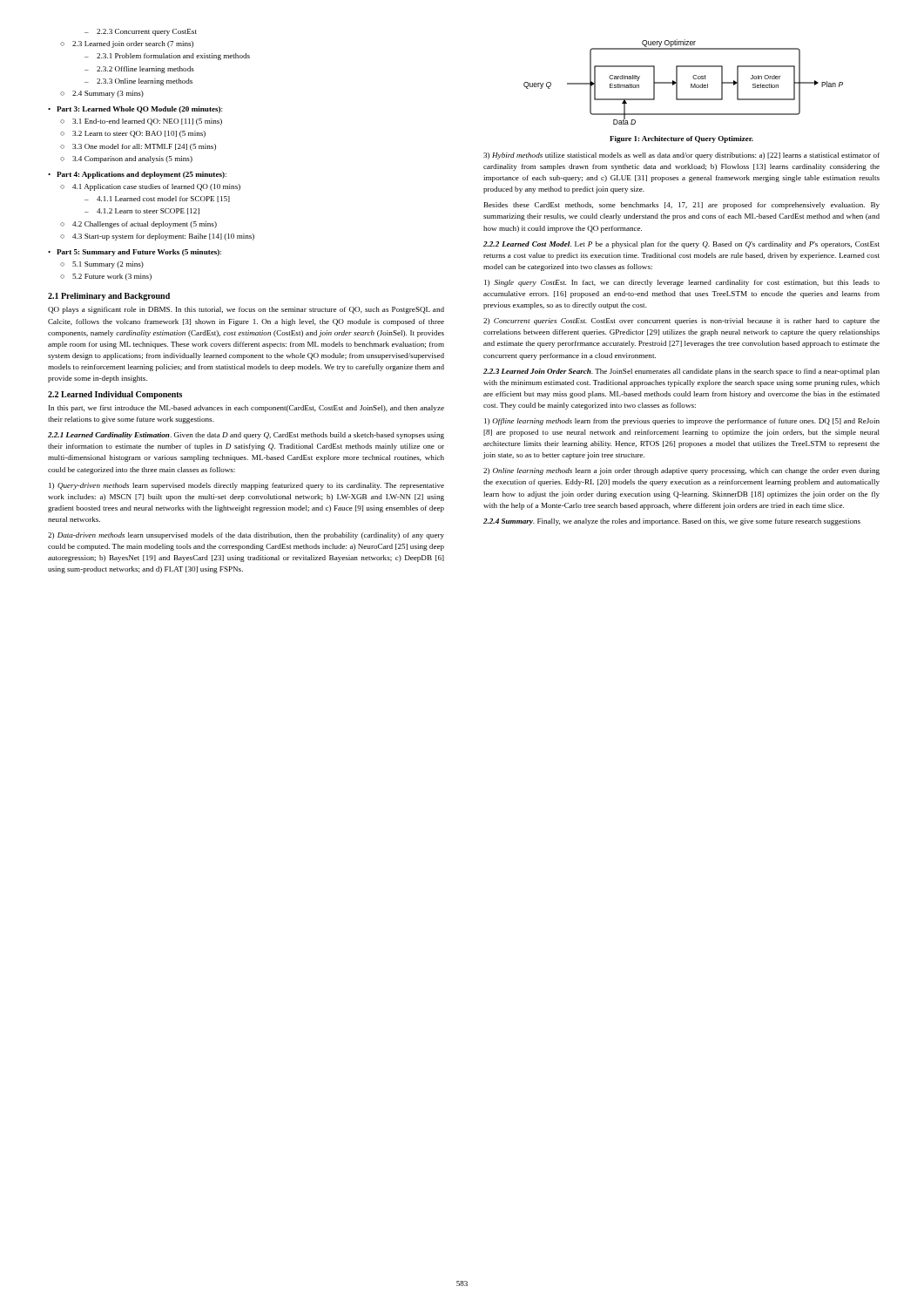924x1307 pixels.
Task: Point to "– 2.2.3 Concurrent query CostEst"
Action: (x=141, y=32)
